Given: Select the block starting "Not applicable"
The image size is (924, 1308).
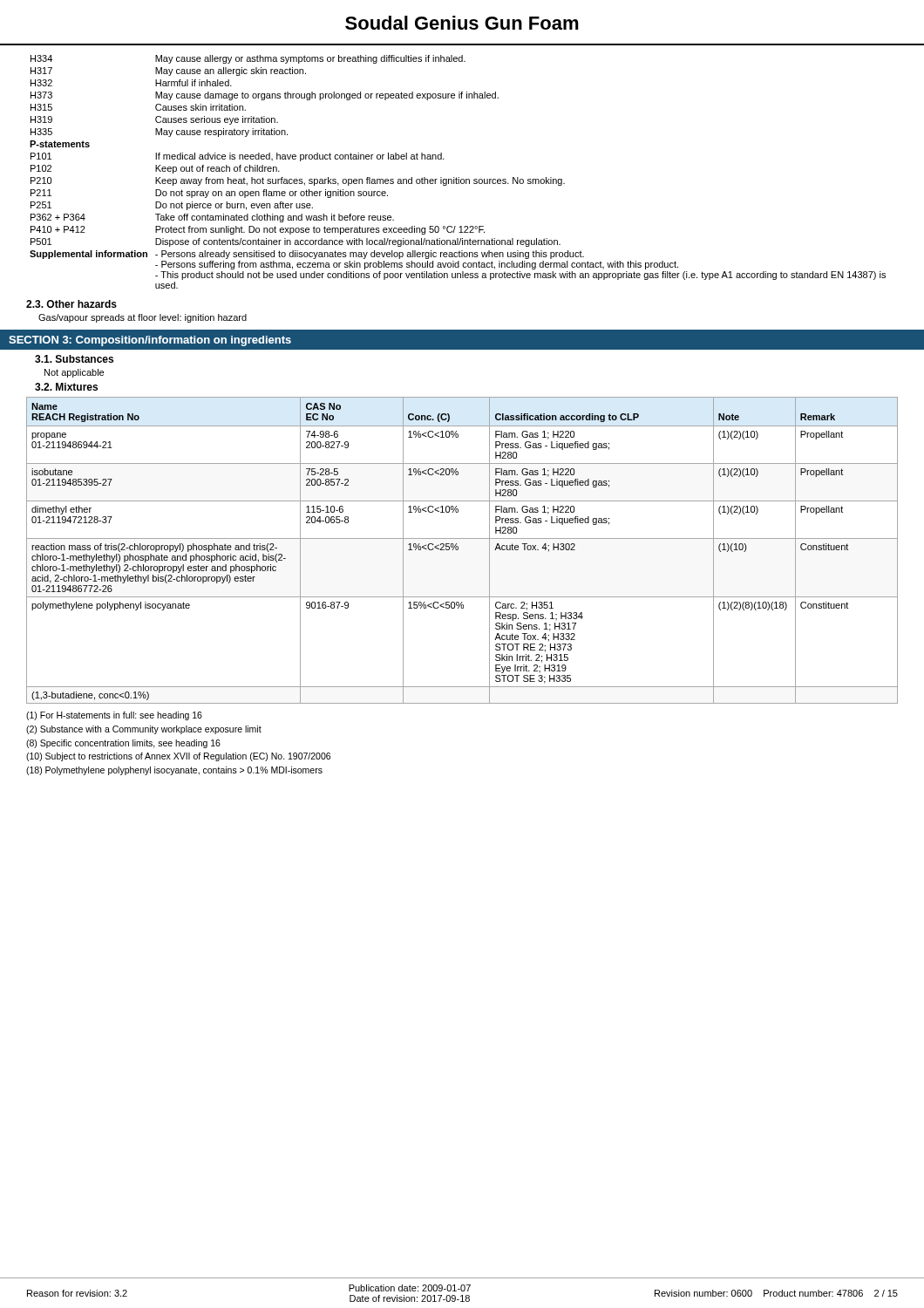Looking at the screenshot, I should coord(74,372).
